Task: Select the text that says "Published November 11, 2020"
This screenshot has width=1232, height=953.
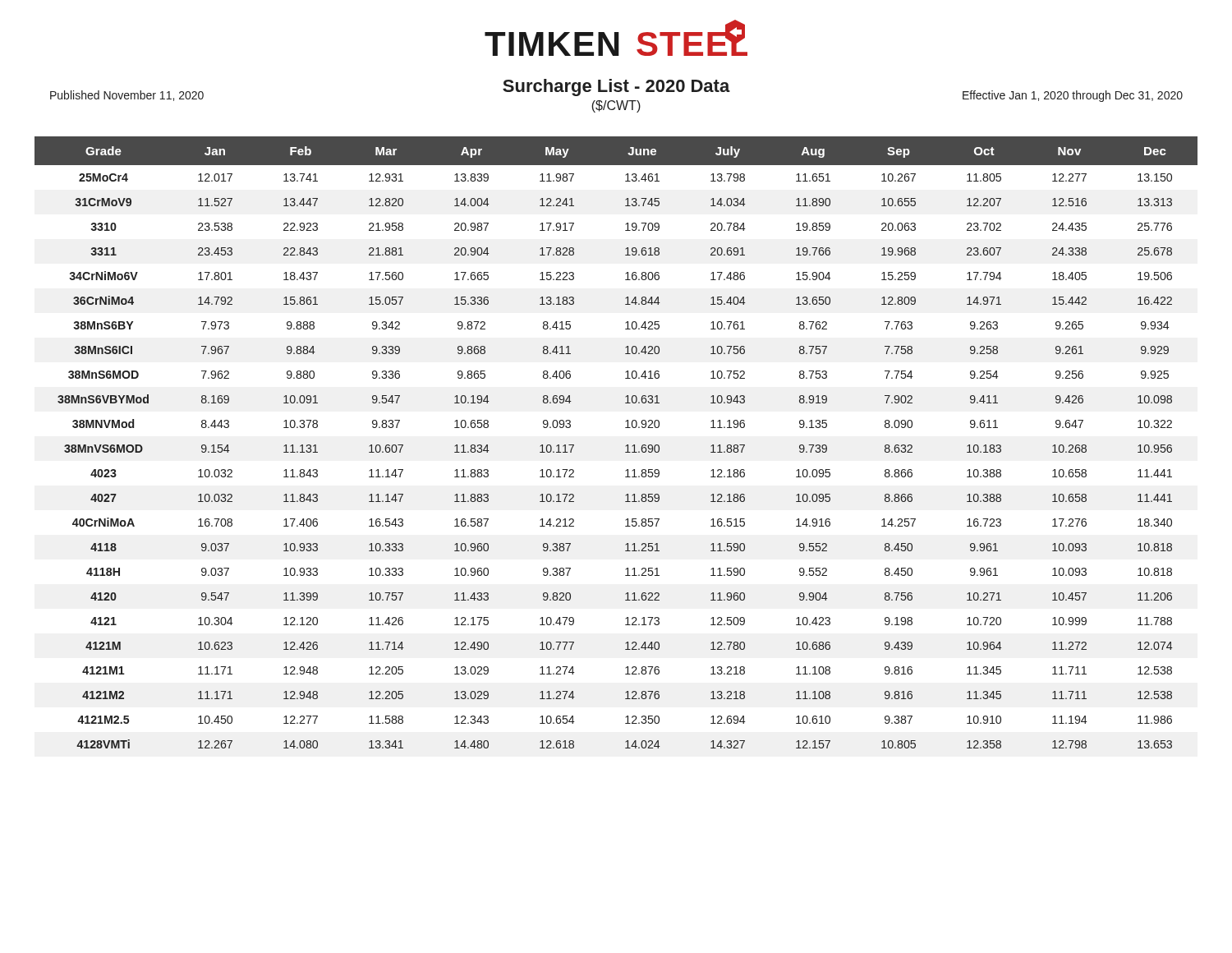Action: (x=127, y=95)
